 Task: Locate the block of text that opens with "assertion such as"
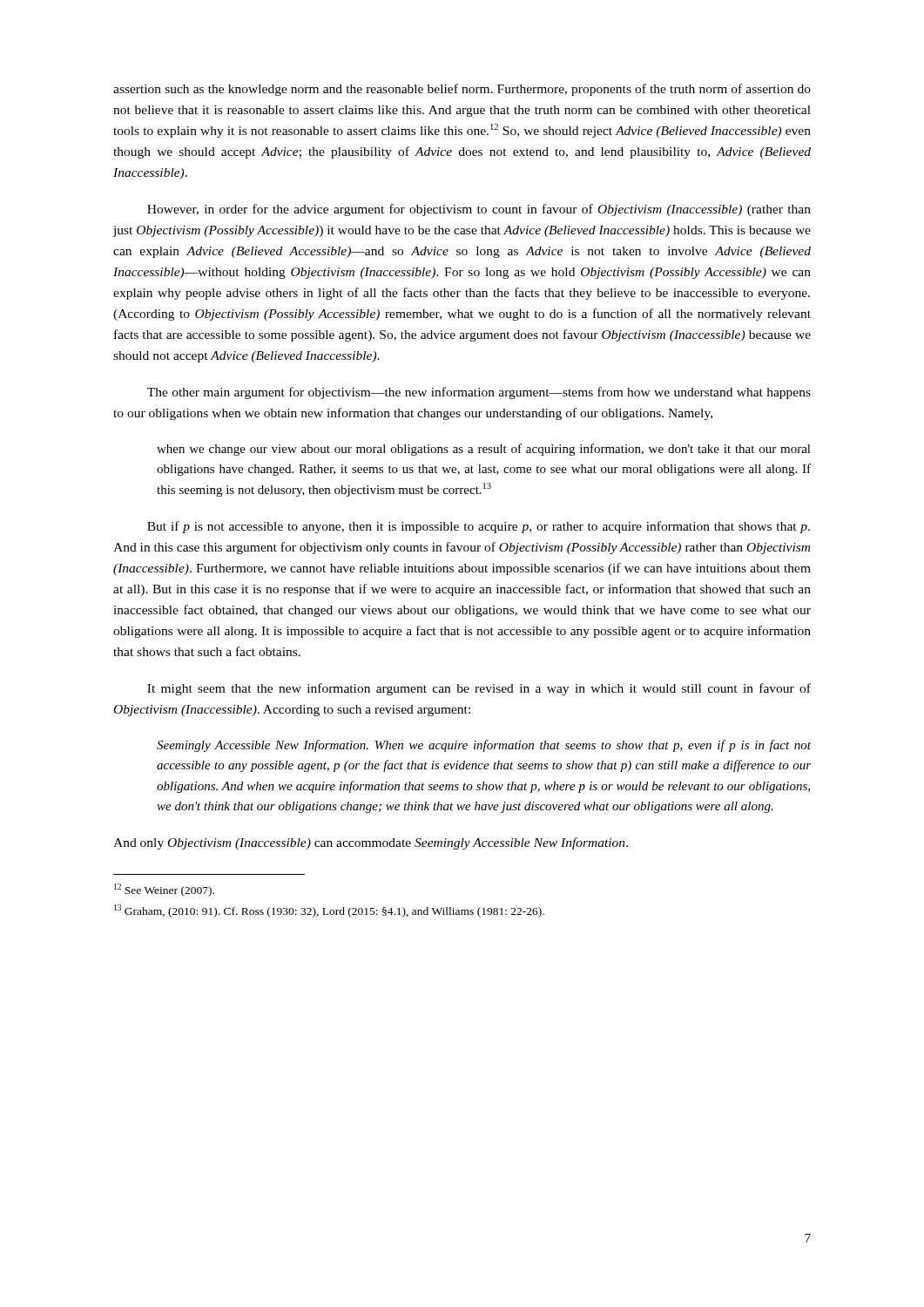pos(462,130)
